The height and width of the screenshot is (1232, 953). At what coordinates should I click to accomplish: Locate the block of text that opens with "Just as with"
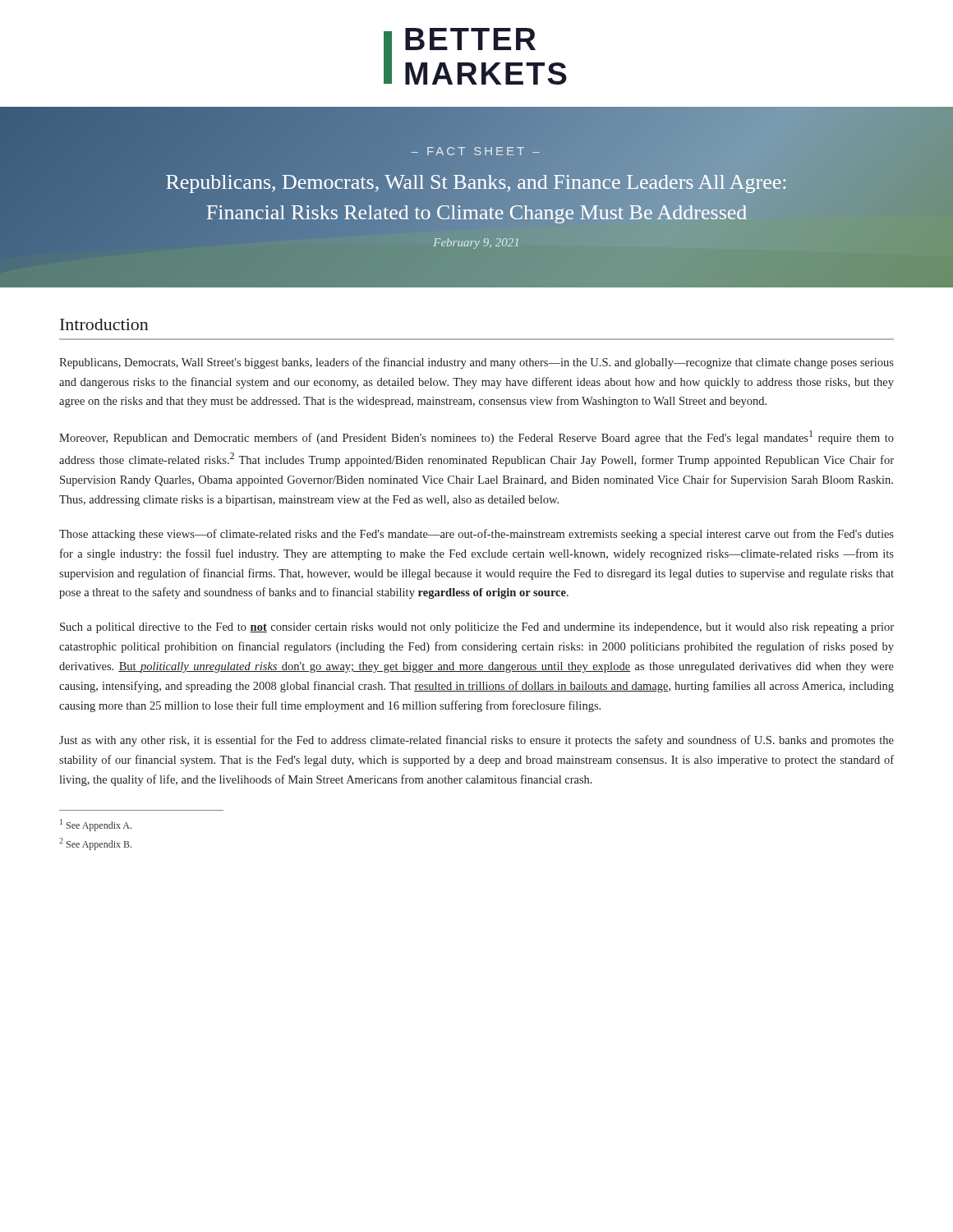[x=476, y=760]
